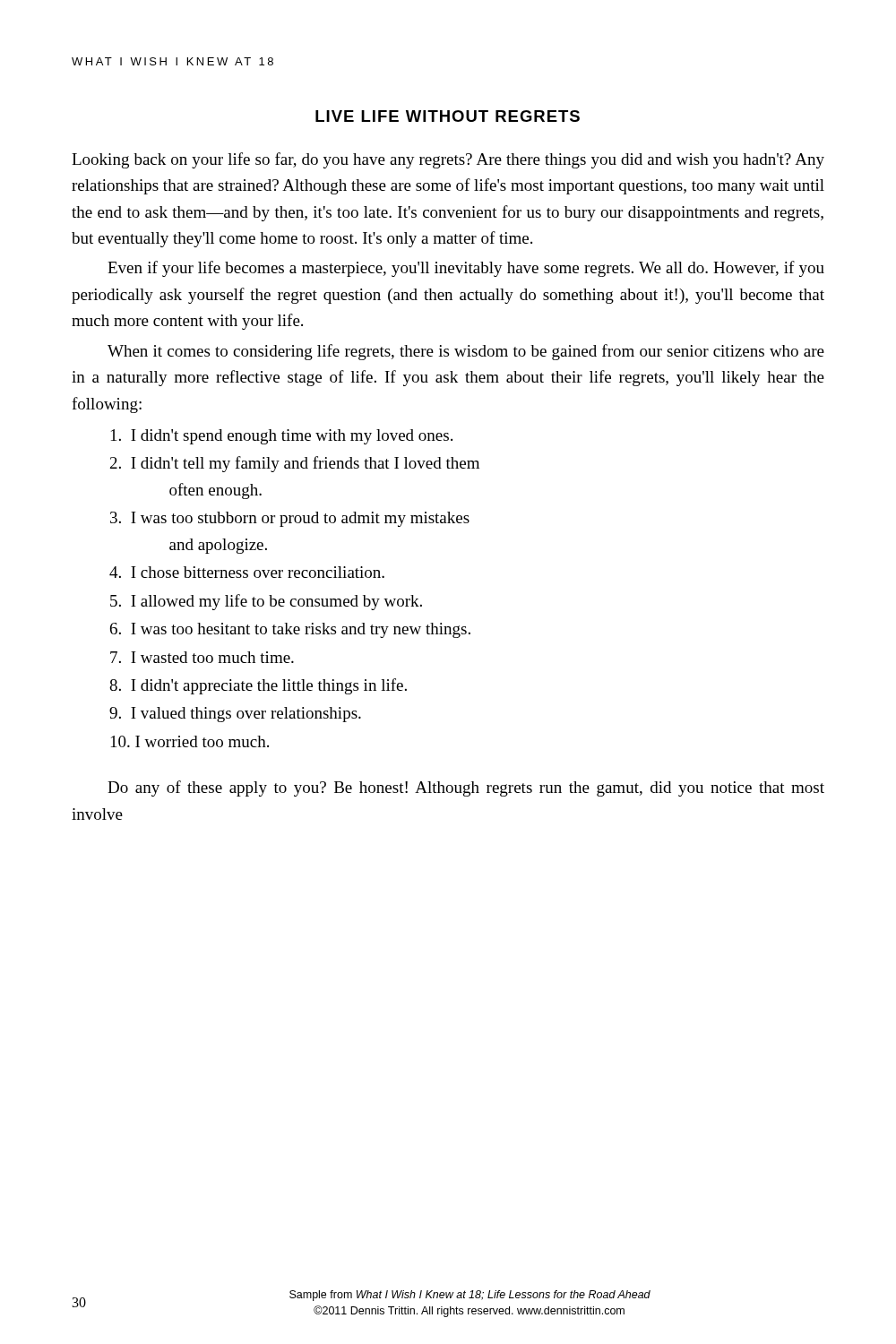896x1344 pixels.
Task: Select the region starting "When it comes to considering life"
Action: [448, 377]
